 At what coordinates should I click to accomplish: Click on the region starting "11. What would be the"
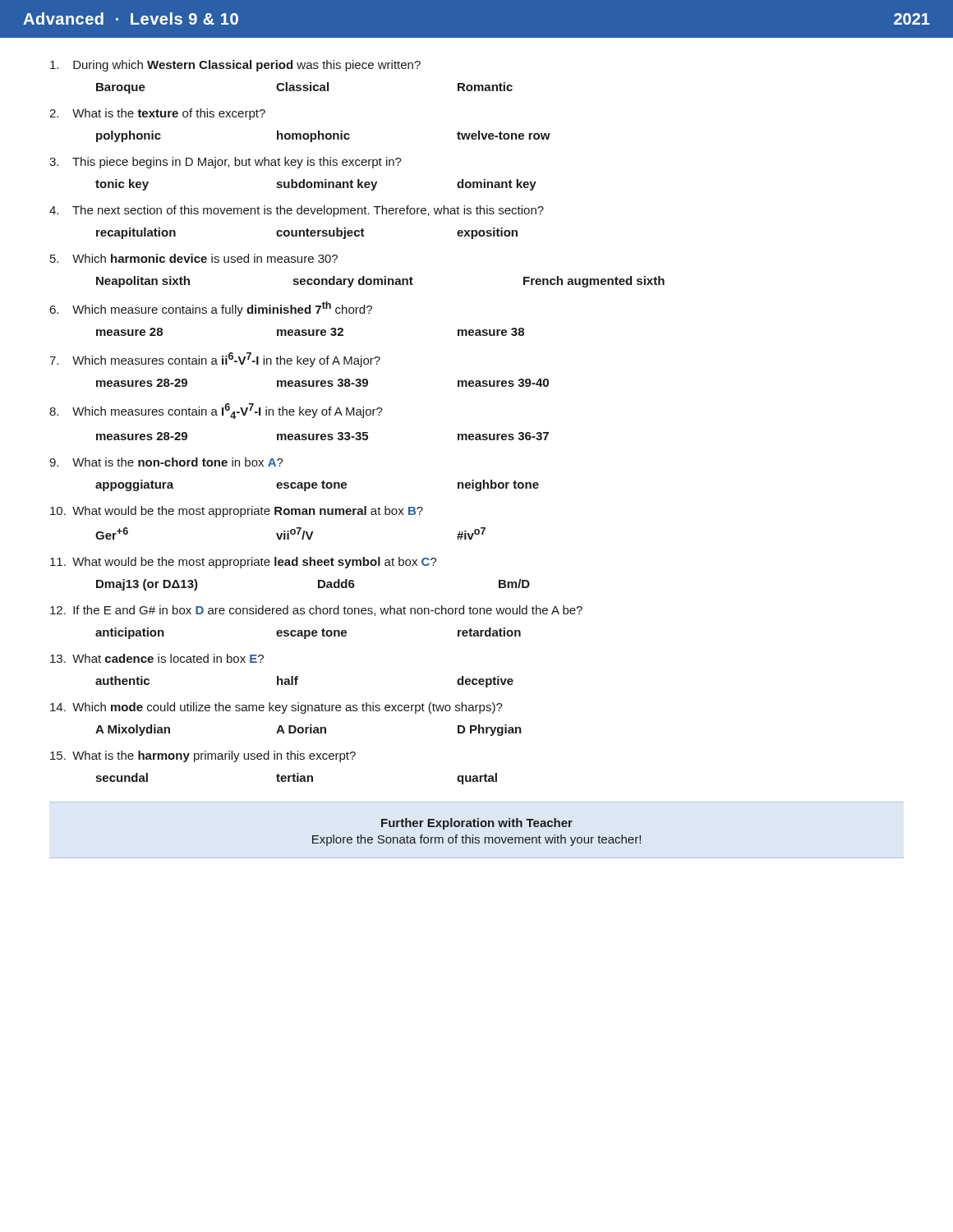pyautogui.click(x=244, y=563)
